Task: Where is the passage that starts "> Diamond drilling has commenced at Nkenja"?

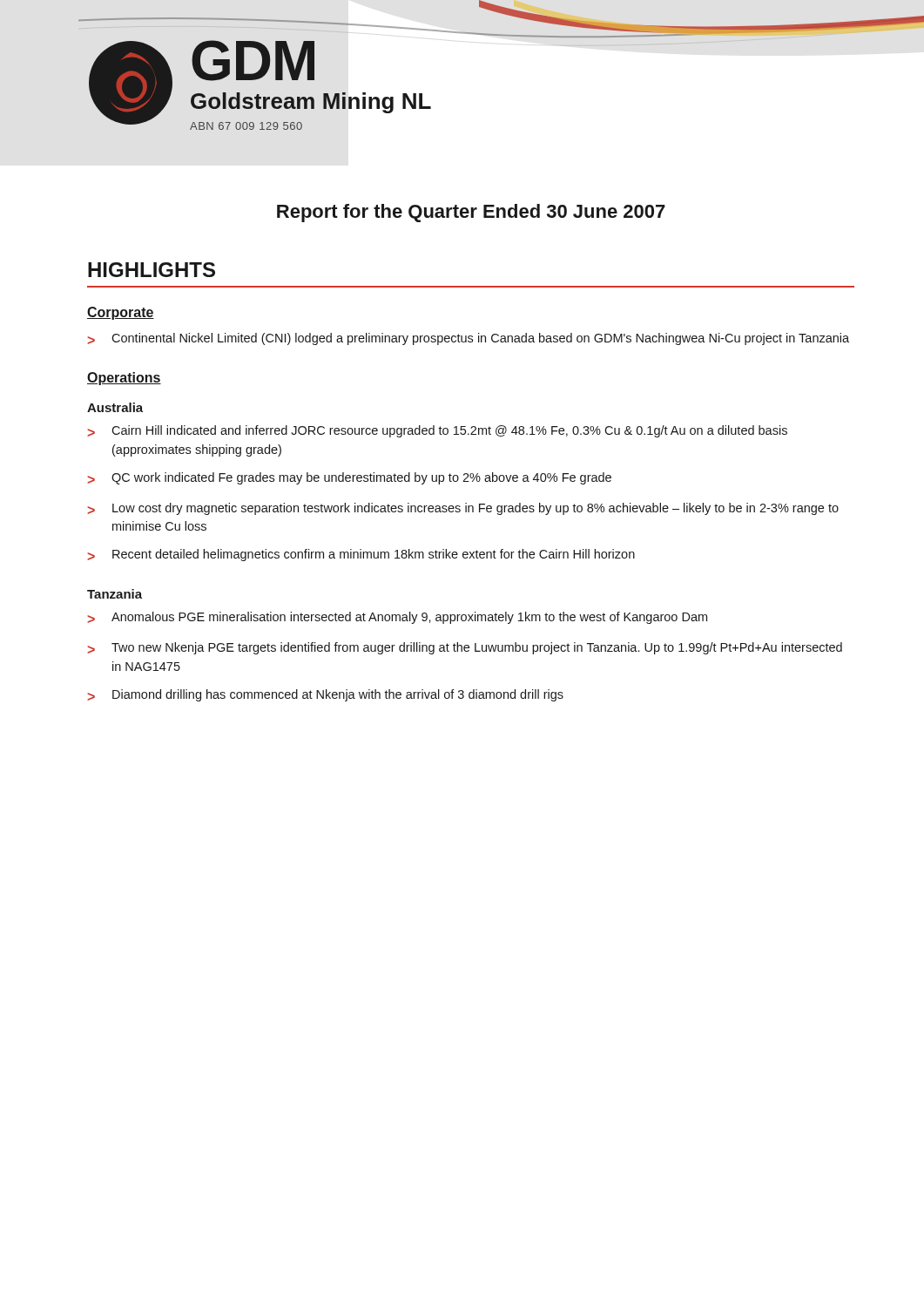Action: tap(471, 696)
